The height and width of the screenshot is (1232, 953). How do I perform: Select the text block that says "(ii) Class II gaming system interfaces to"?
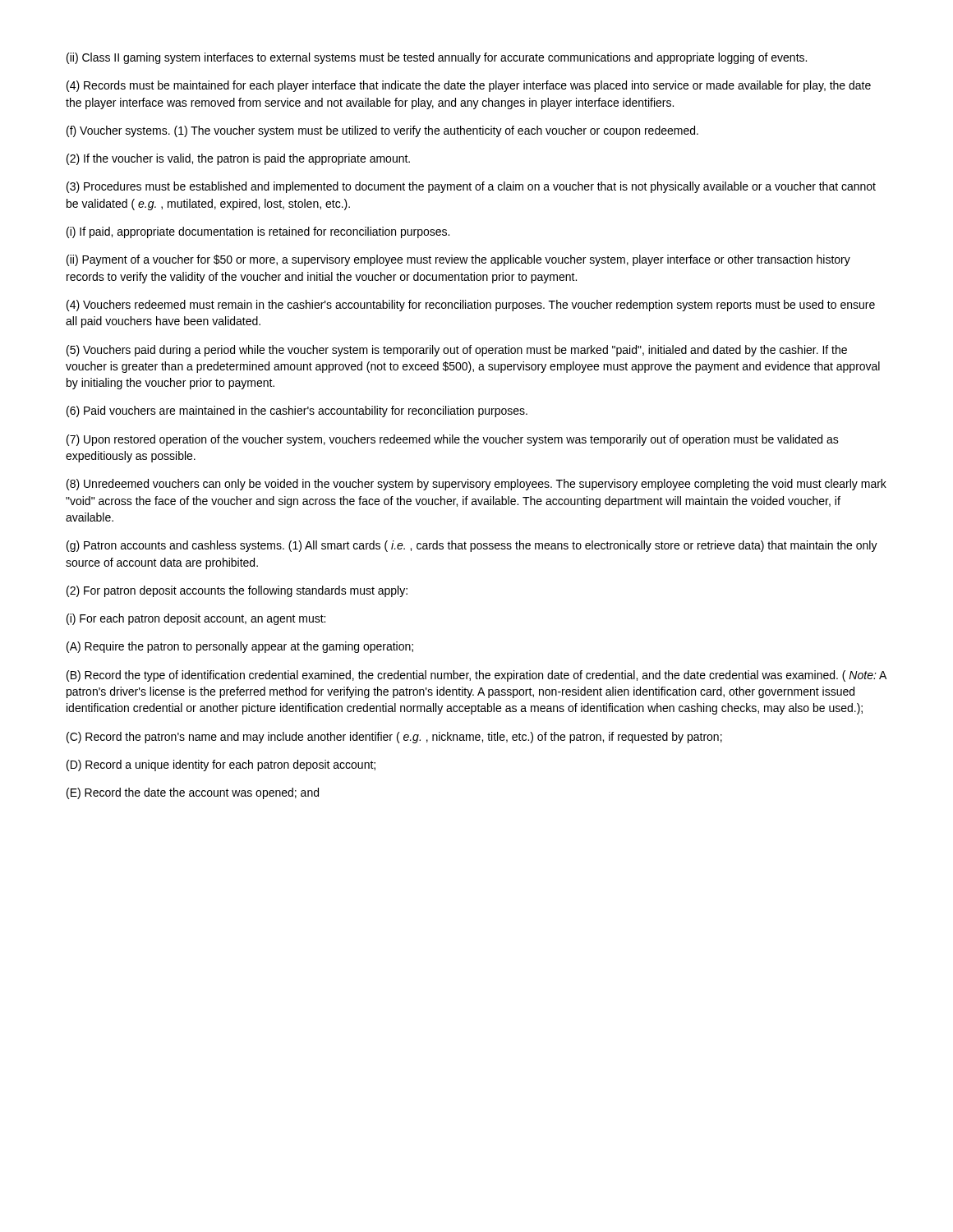point(437,57)
